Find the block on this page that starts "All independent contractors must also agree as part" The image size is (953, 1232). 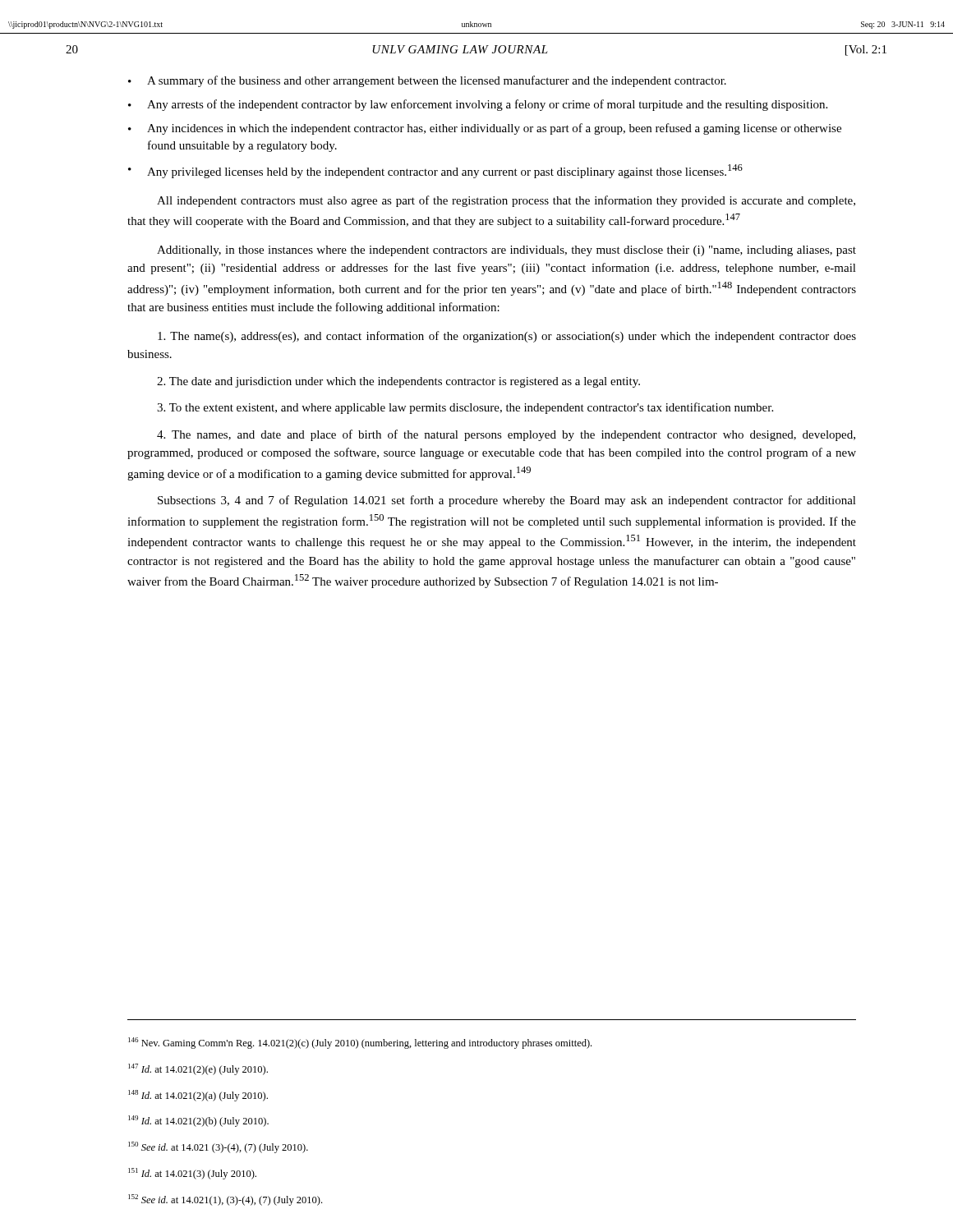[492, 211]
